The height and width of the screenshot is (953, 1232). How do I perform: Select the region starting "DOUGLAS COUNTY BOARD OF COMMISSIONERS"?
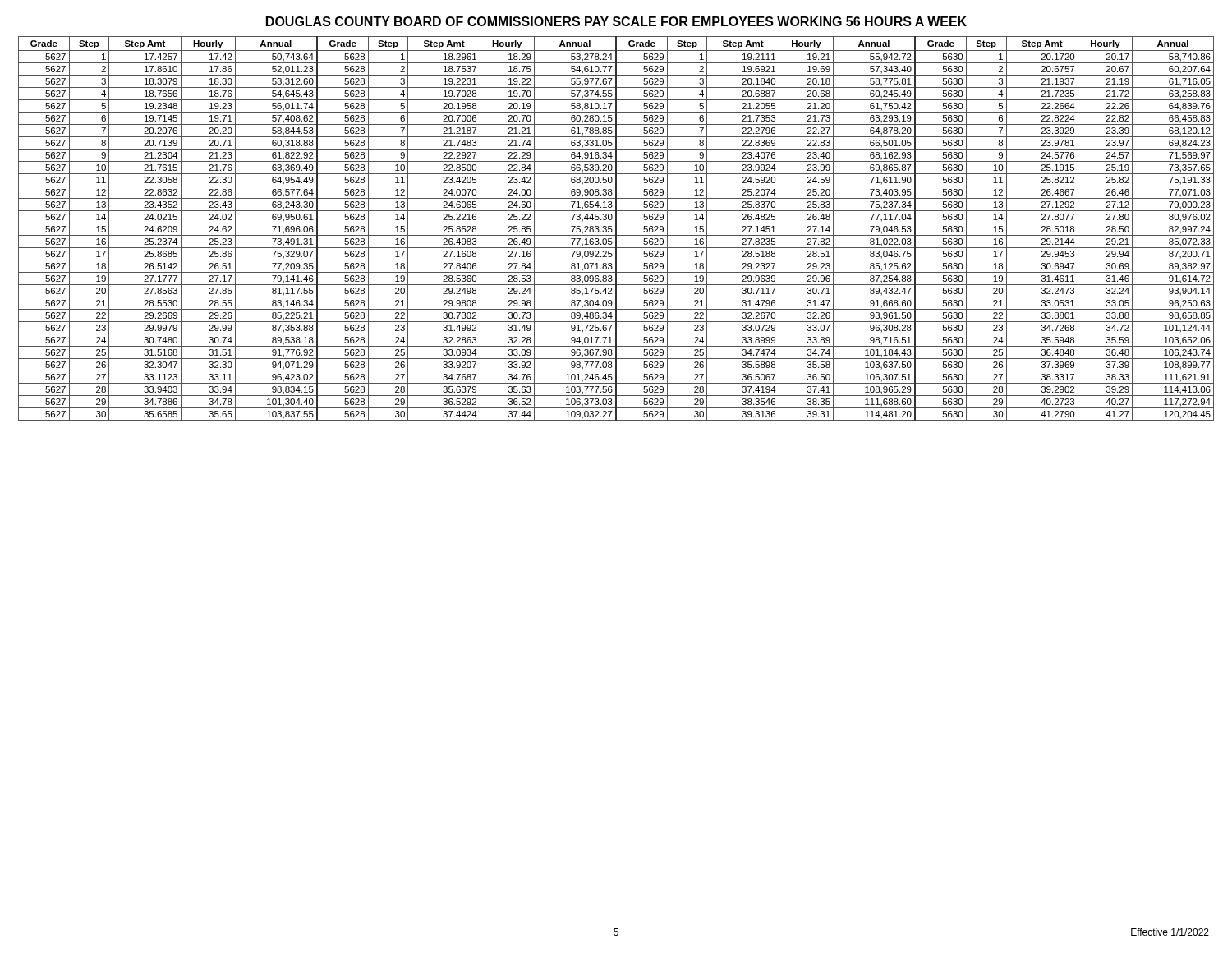click(x=616, y=22)
